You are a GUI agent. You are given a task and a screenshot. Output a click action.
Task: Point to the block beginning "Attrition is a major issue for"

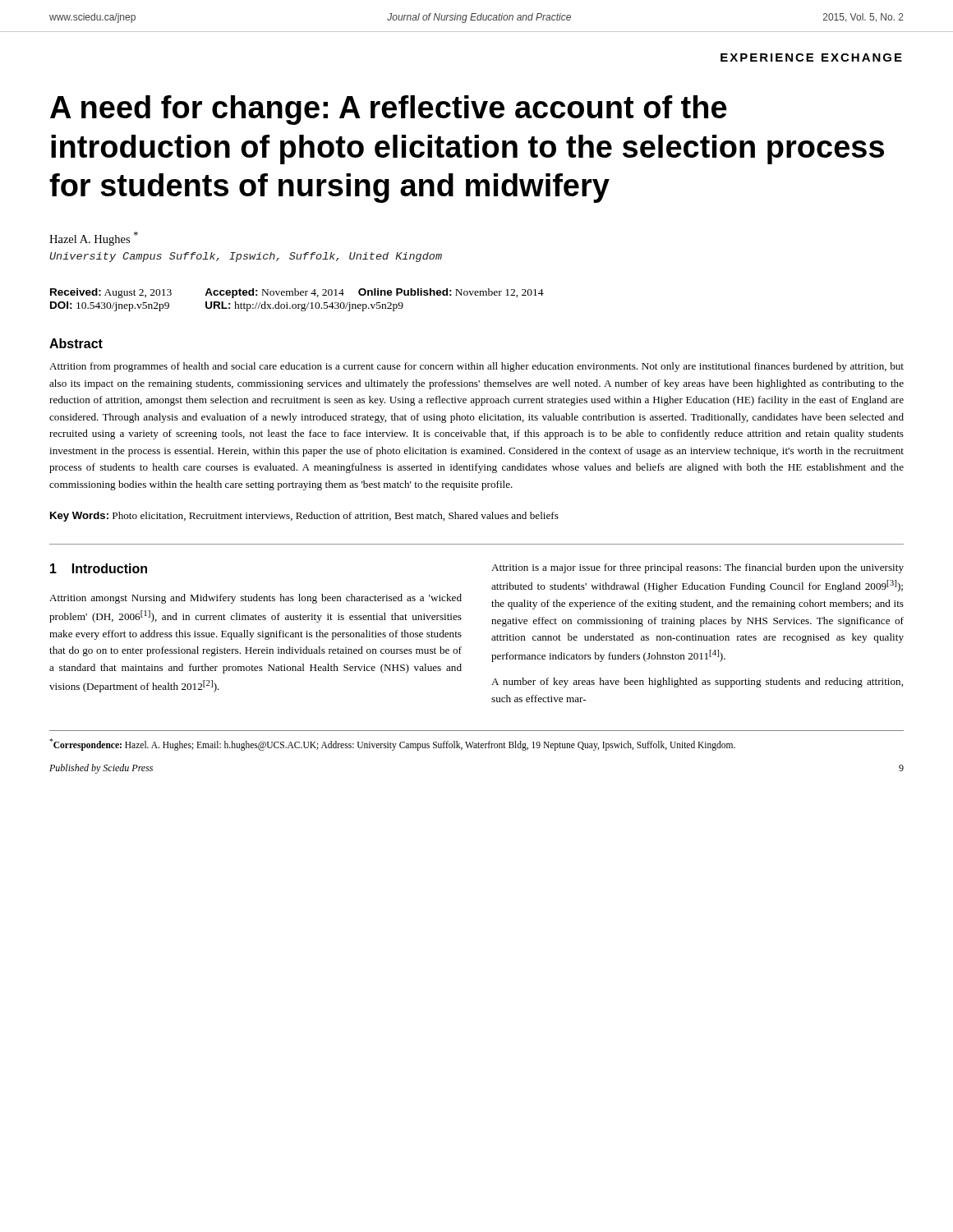tap(698, 633)
